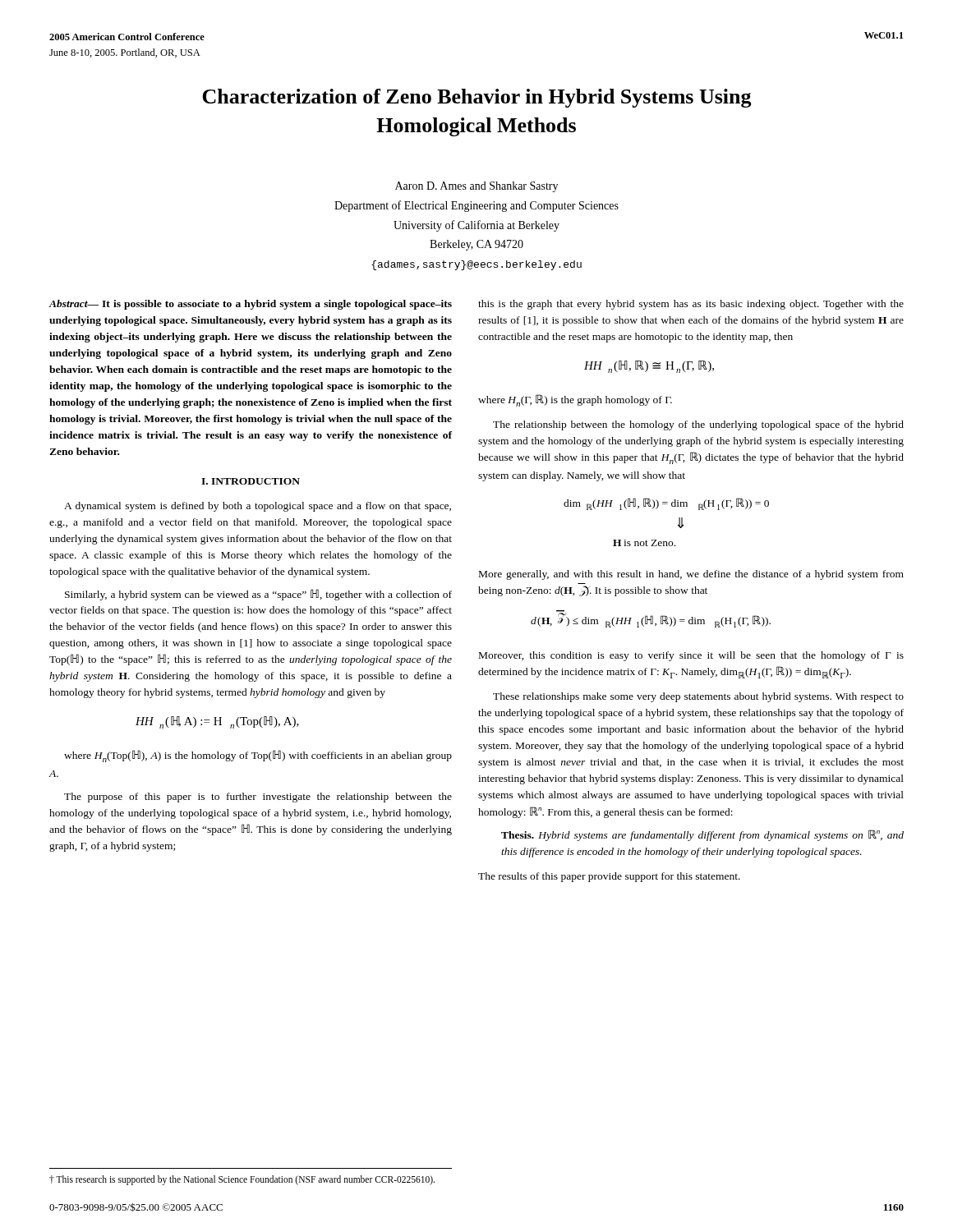Find the formula that reads "HH n (ℍ, ℝ) ≅ H n (Γ,"
Screen dimensions: 1232x953
(x=691, y=365)
